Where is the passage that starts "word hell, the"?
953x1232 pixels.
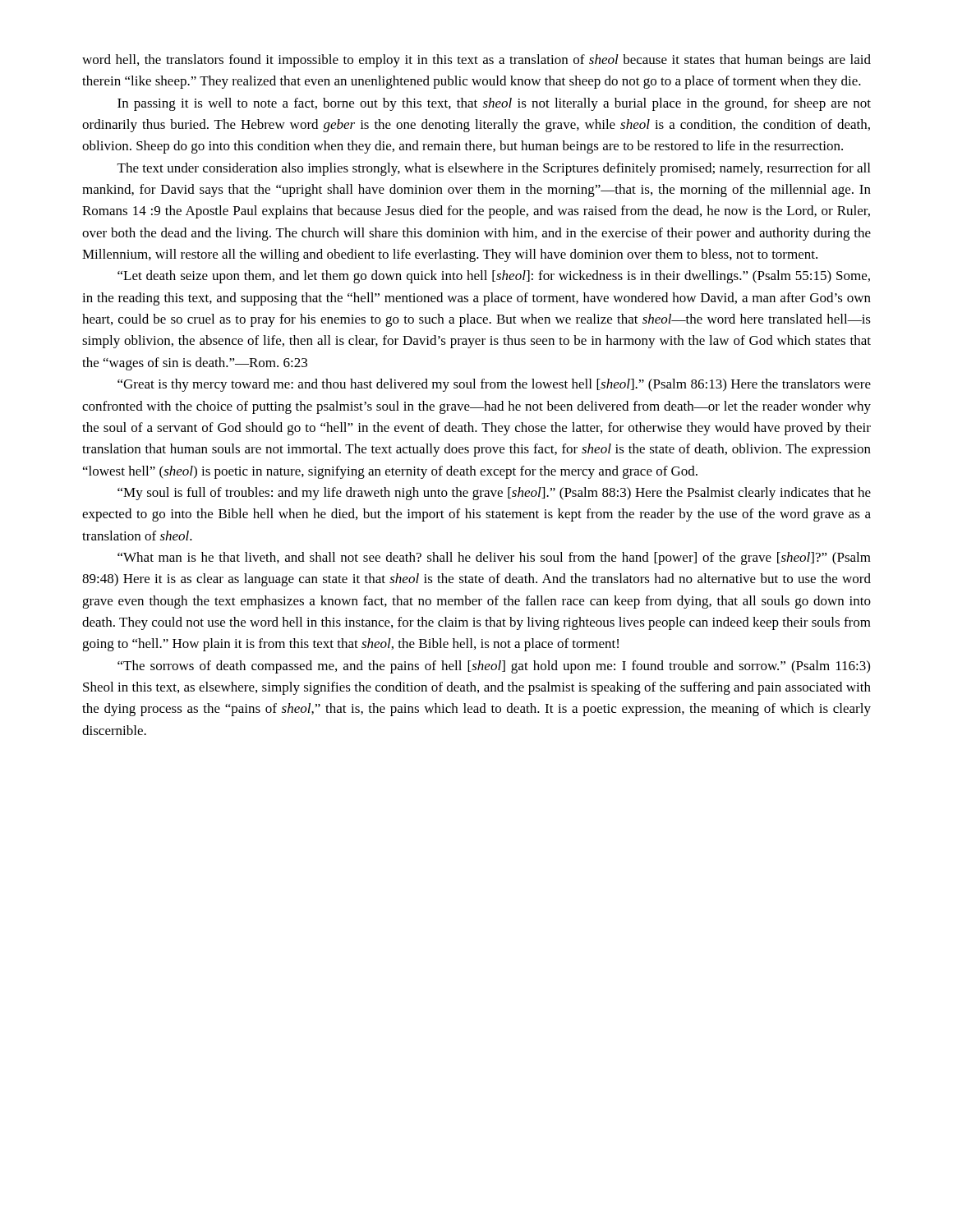[476, 71]
